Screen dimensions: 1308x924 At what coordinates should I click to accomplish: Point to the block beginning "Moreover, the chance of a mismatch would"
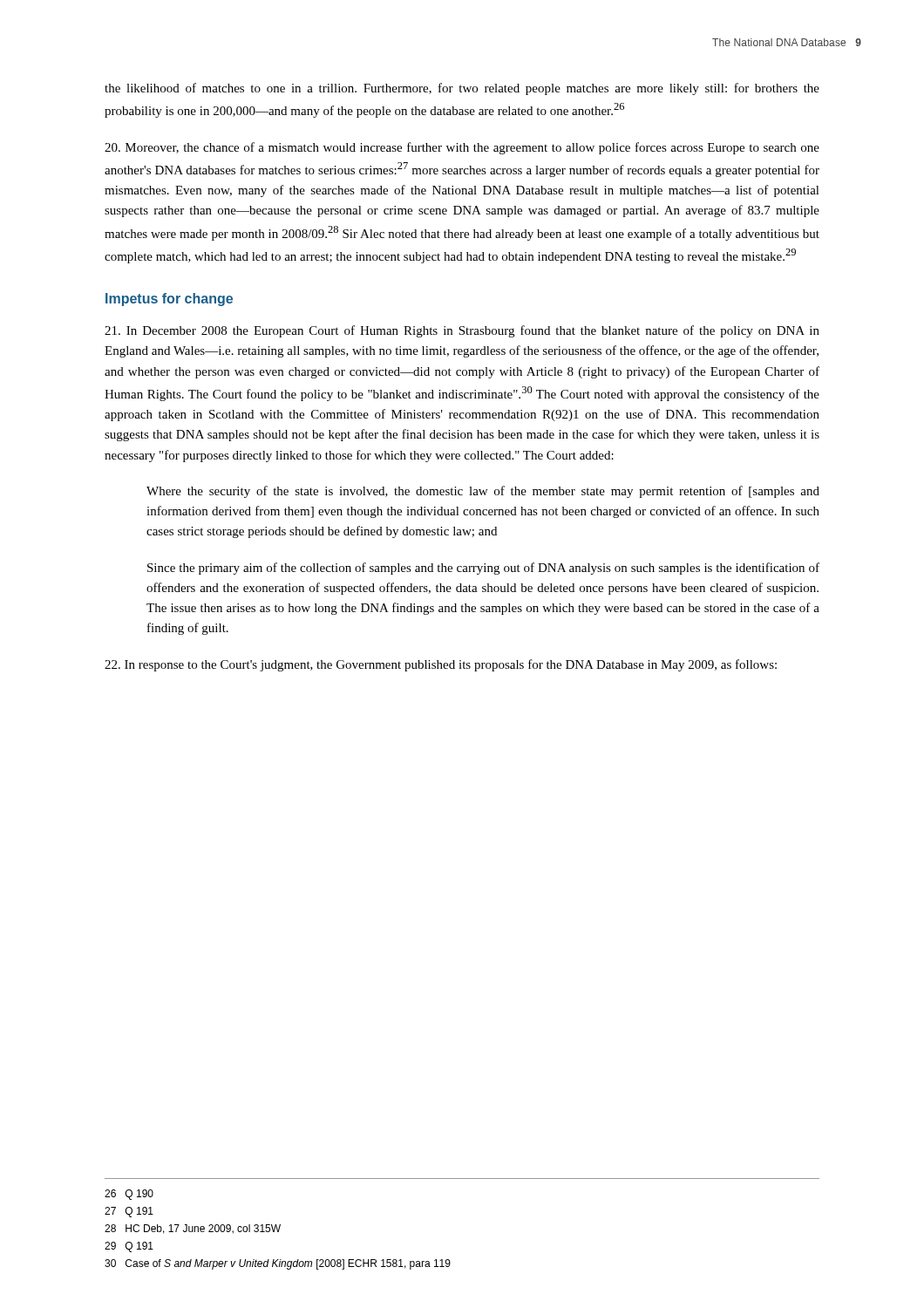(462, 202)
